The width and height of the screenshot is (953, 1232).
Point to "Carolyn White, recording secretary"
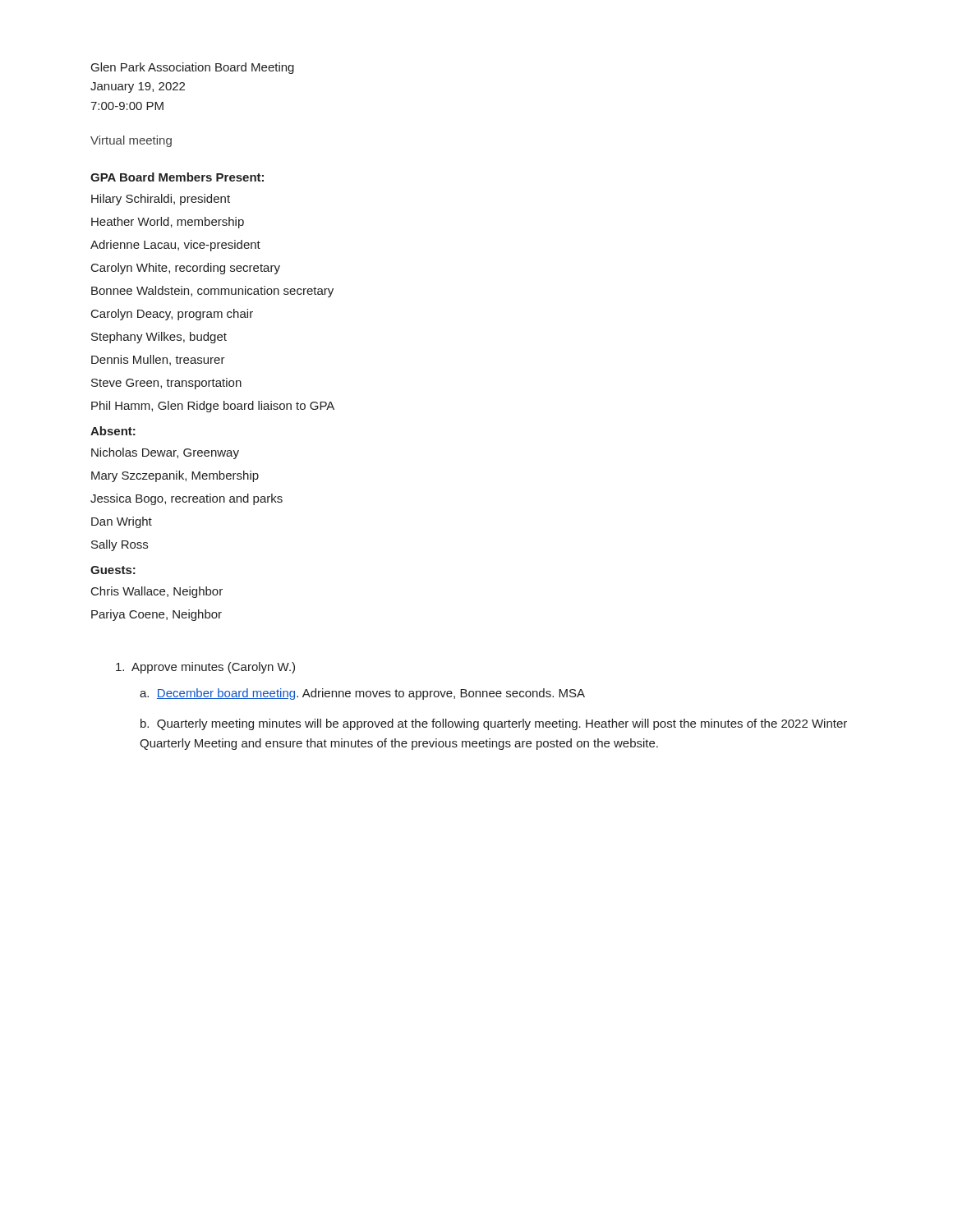tap(185, 267)
